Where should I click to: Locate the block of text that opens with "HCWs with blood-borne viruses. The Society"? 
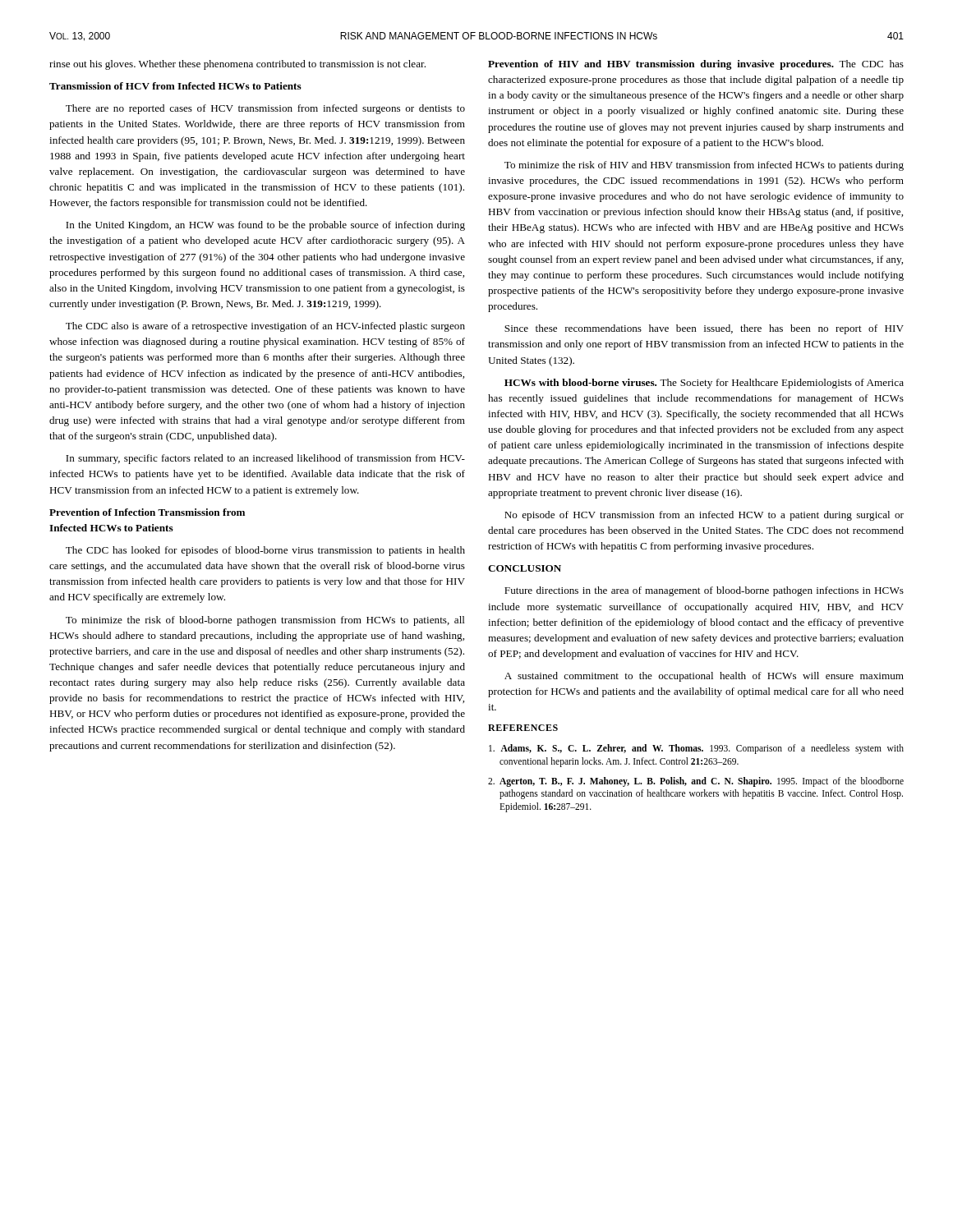(x=696, y=437)
